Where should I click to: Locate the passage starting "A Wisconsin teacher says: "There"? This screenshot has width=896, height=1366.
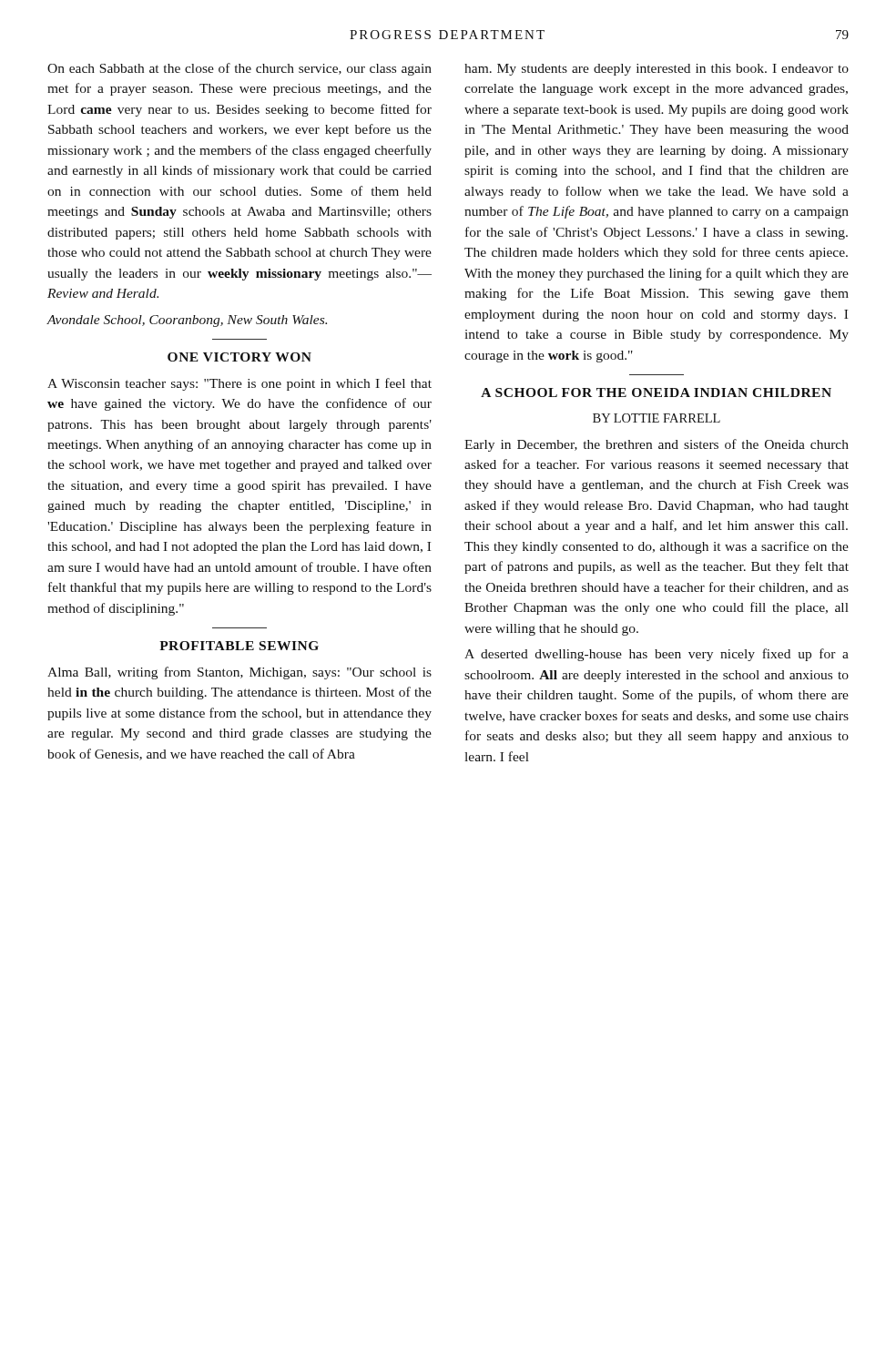pyautogui.click(x=239, y=496)
